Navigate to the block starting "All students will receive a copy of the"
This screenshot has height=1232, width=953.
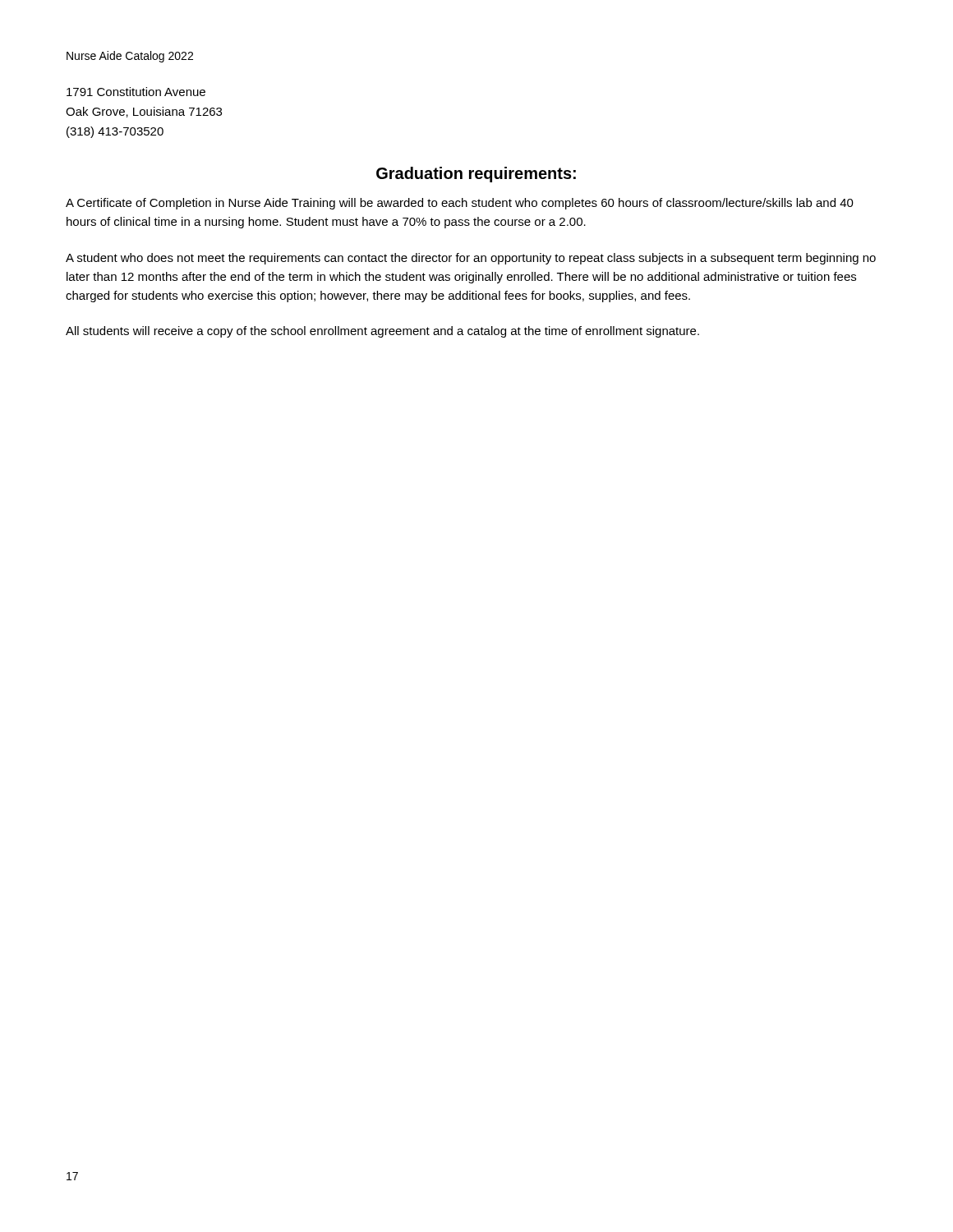383,331
